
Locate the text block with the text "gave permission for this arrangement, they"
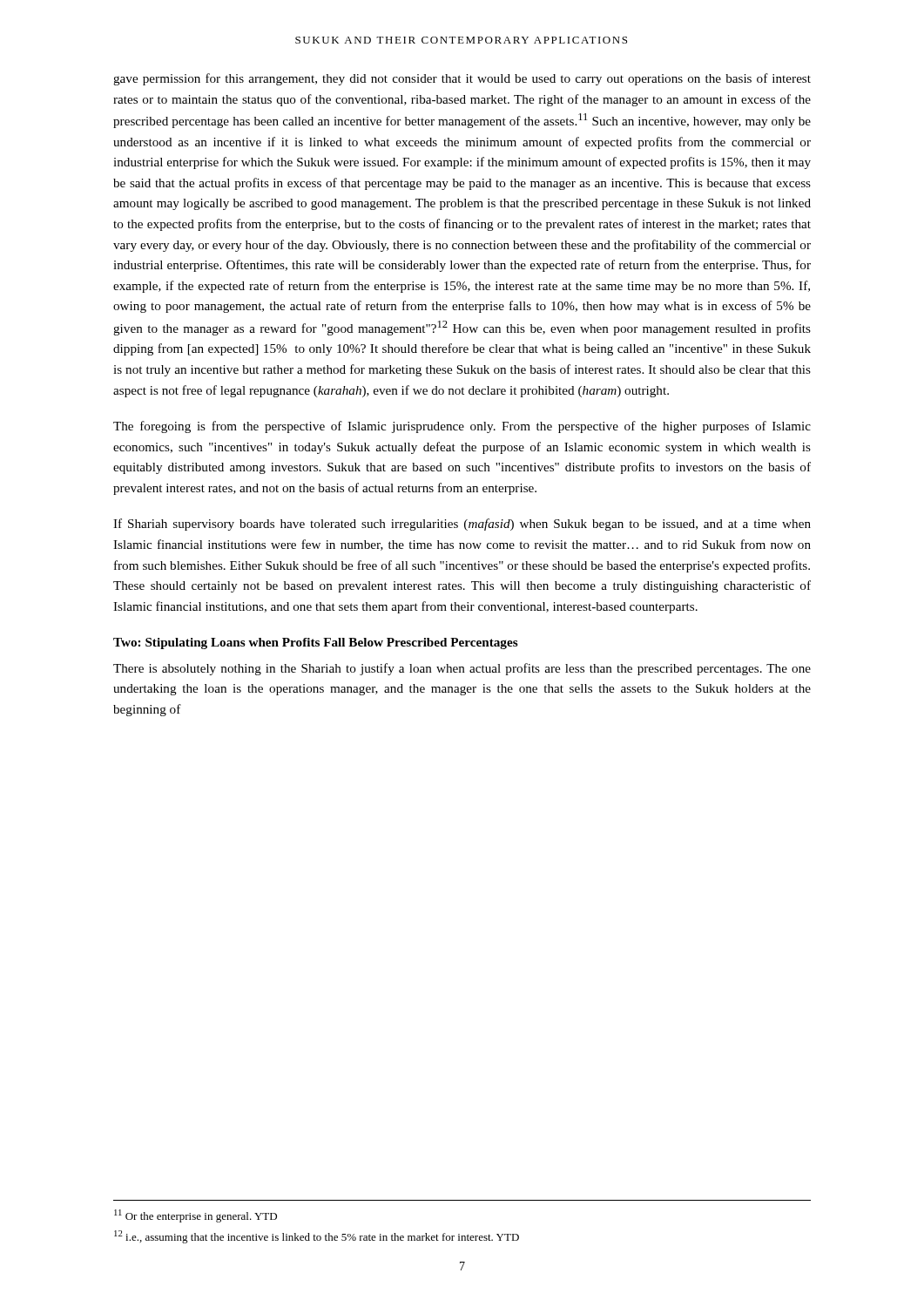coord(462,234)
